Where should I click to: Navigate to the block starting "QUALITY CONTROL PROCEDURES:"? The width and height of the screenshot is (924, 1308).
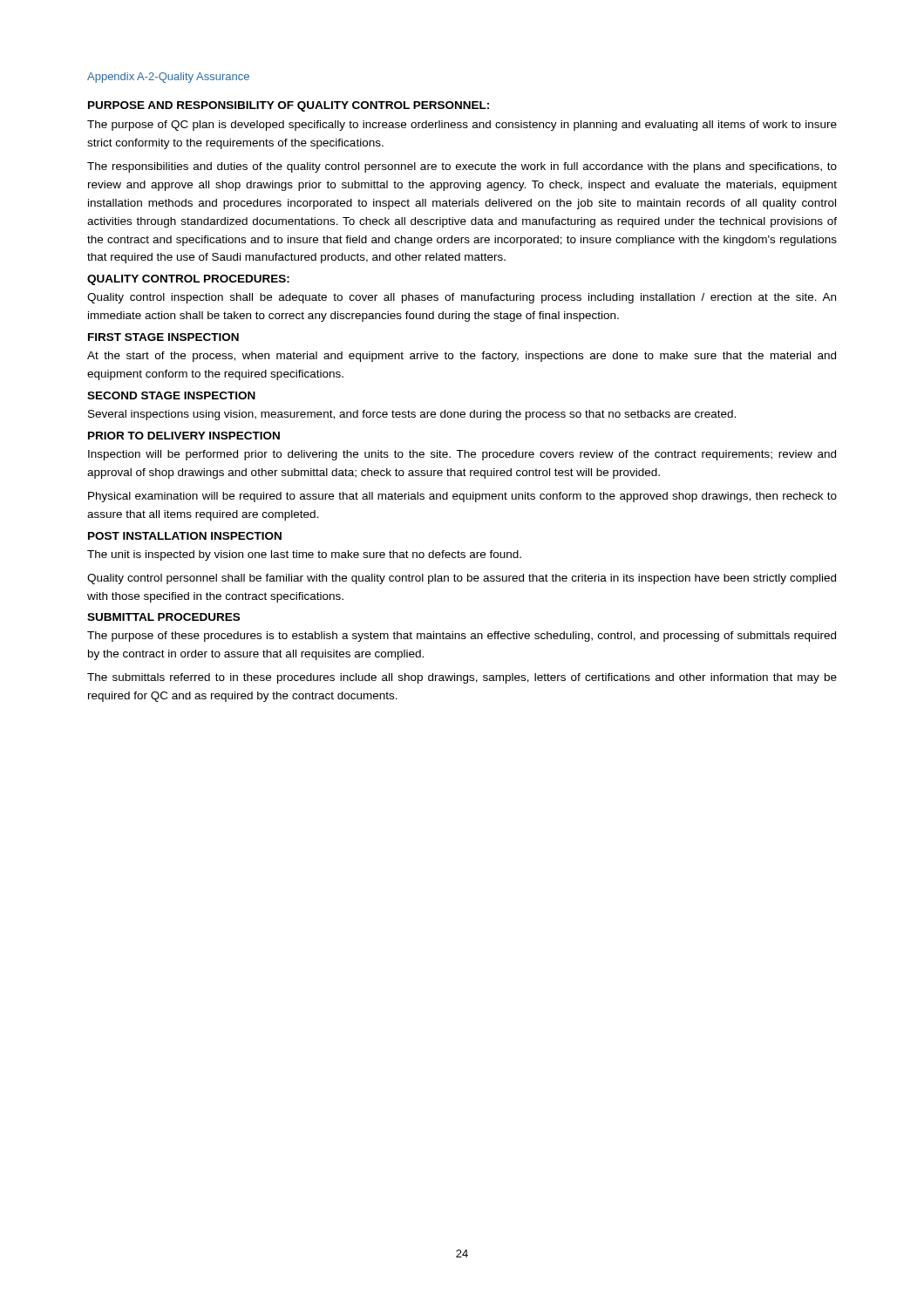(x=189, y=279)
